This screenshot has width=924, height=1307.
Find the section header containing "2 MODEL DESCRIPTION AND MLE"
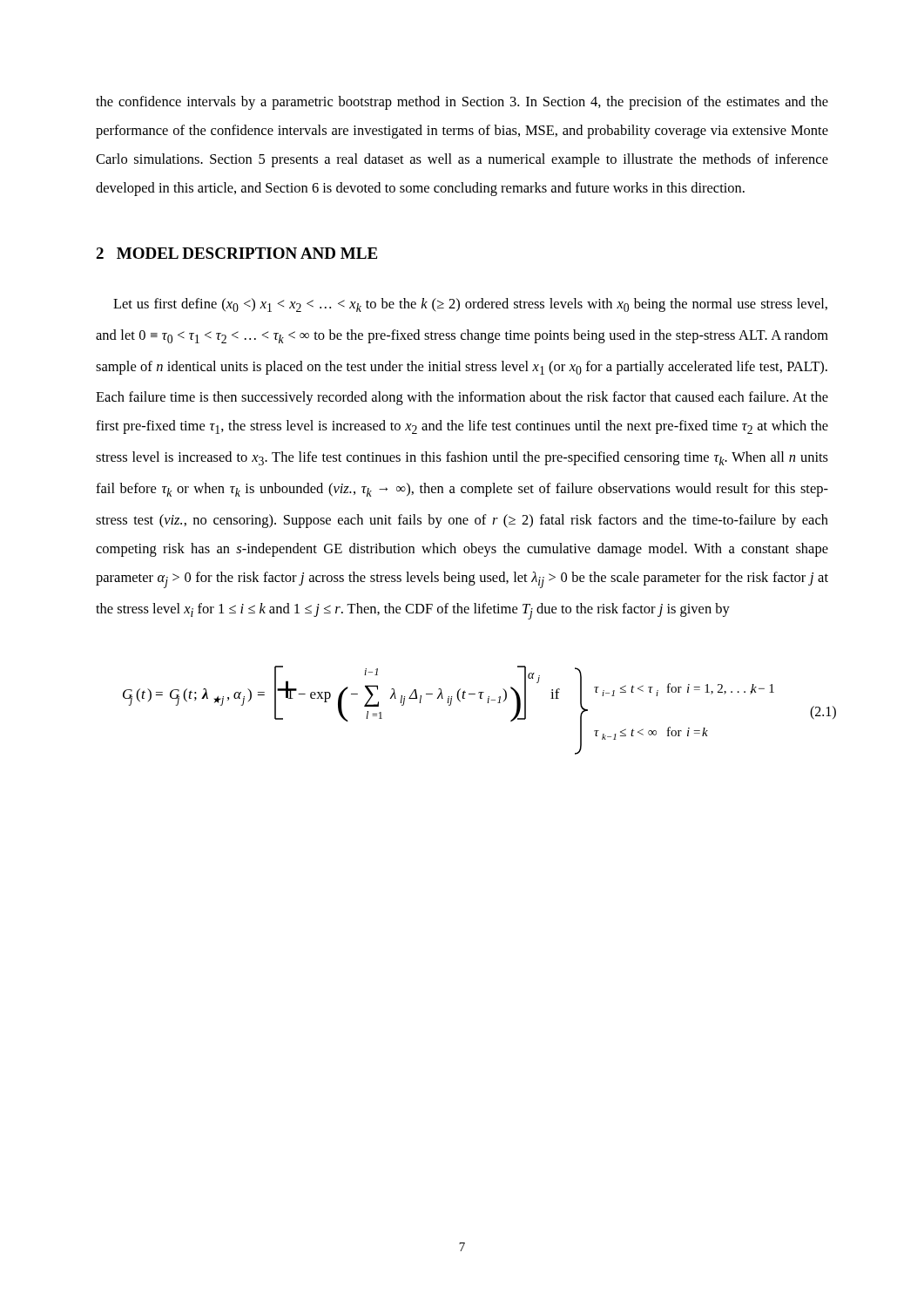pos(237,253)
